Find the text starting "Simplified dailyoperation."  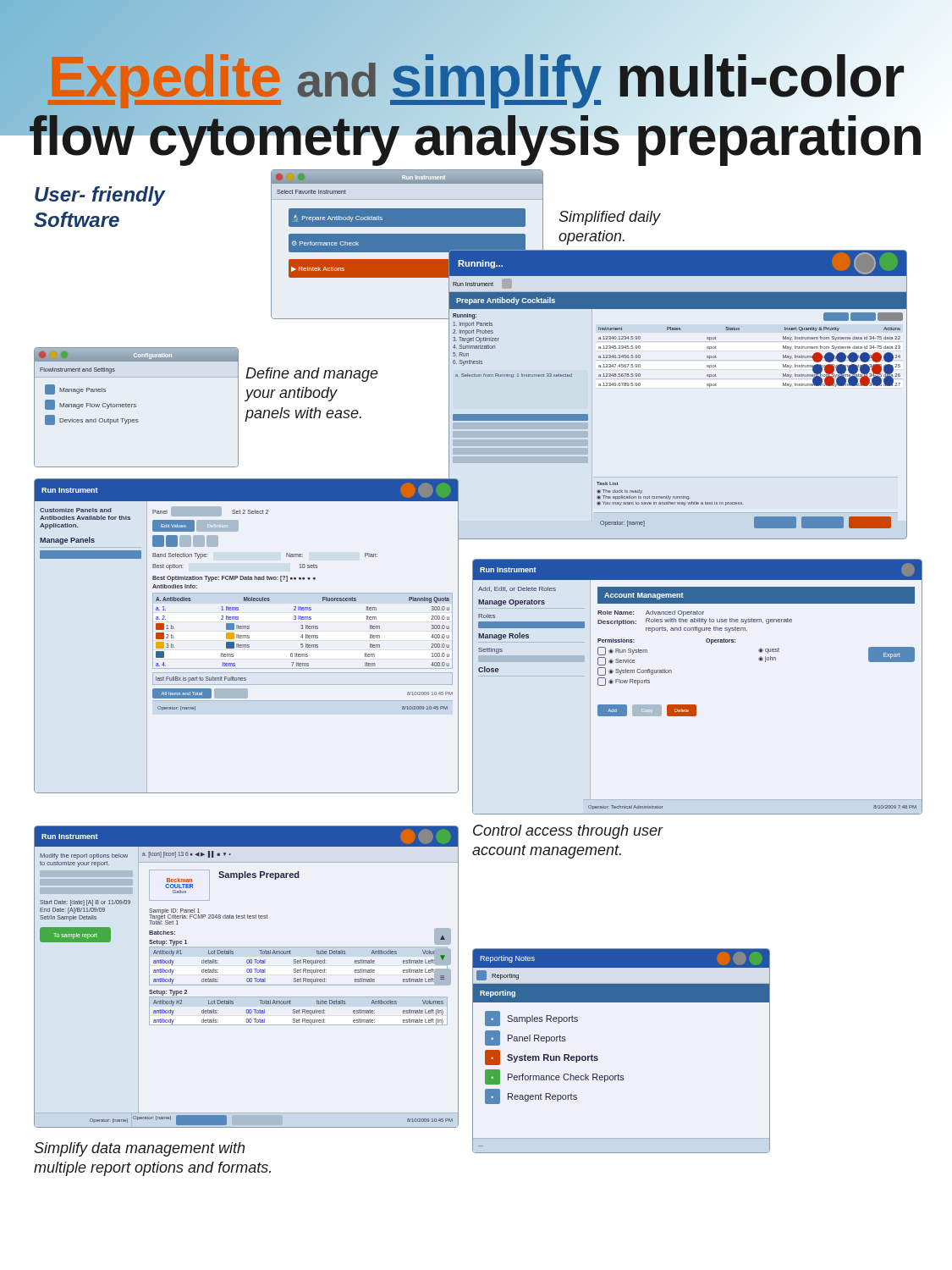click(609, 227)
